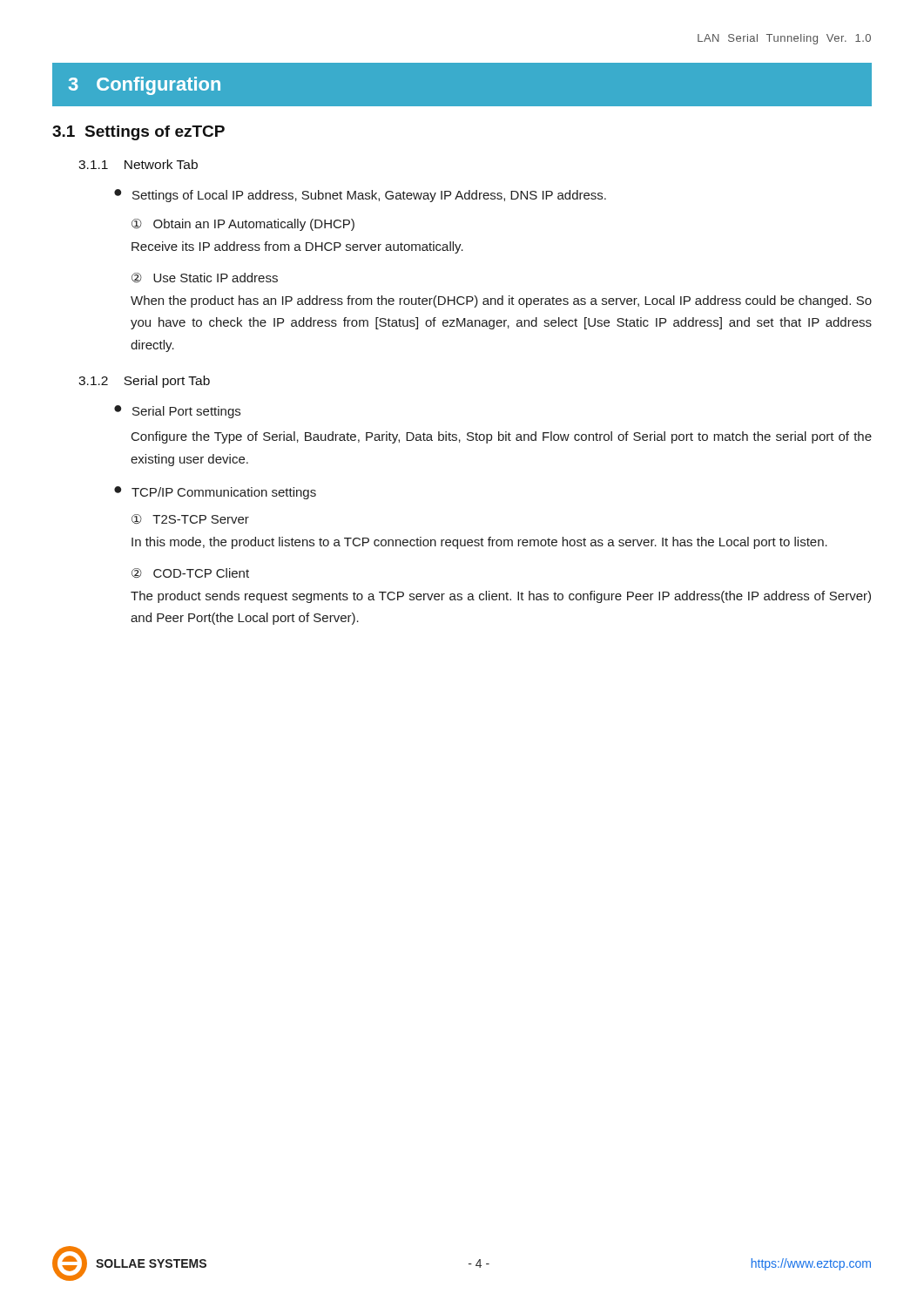Locate the text block starting "3.1 Settings of"
This screenshot has width=924, height=1307.
139,131
